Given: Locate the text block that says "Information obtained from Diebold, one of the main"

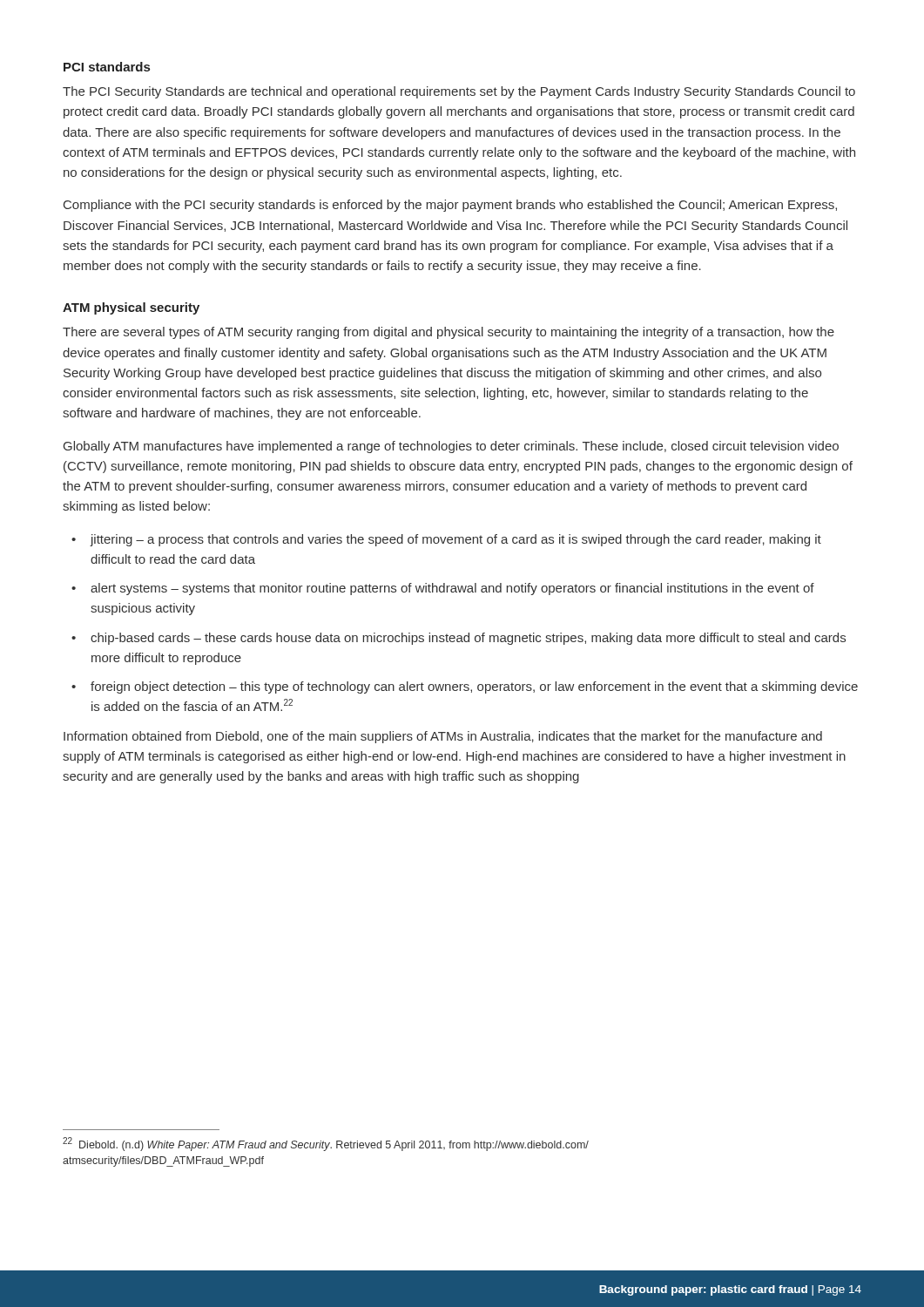Looking at the screenshot, I should point(454,756).
